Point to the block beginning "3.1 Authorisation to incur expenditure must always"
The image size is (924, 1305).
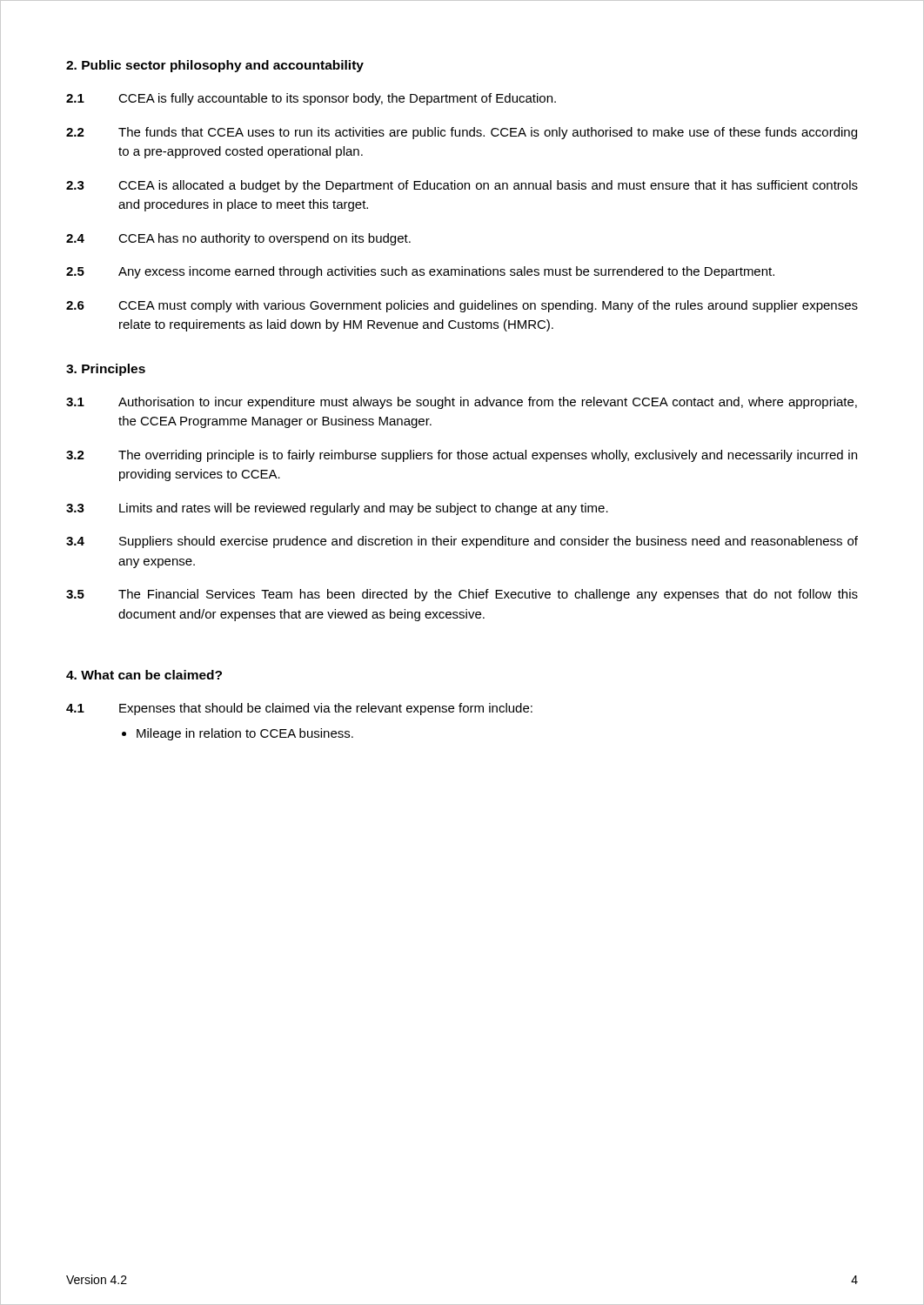(x=462, y=411)
